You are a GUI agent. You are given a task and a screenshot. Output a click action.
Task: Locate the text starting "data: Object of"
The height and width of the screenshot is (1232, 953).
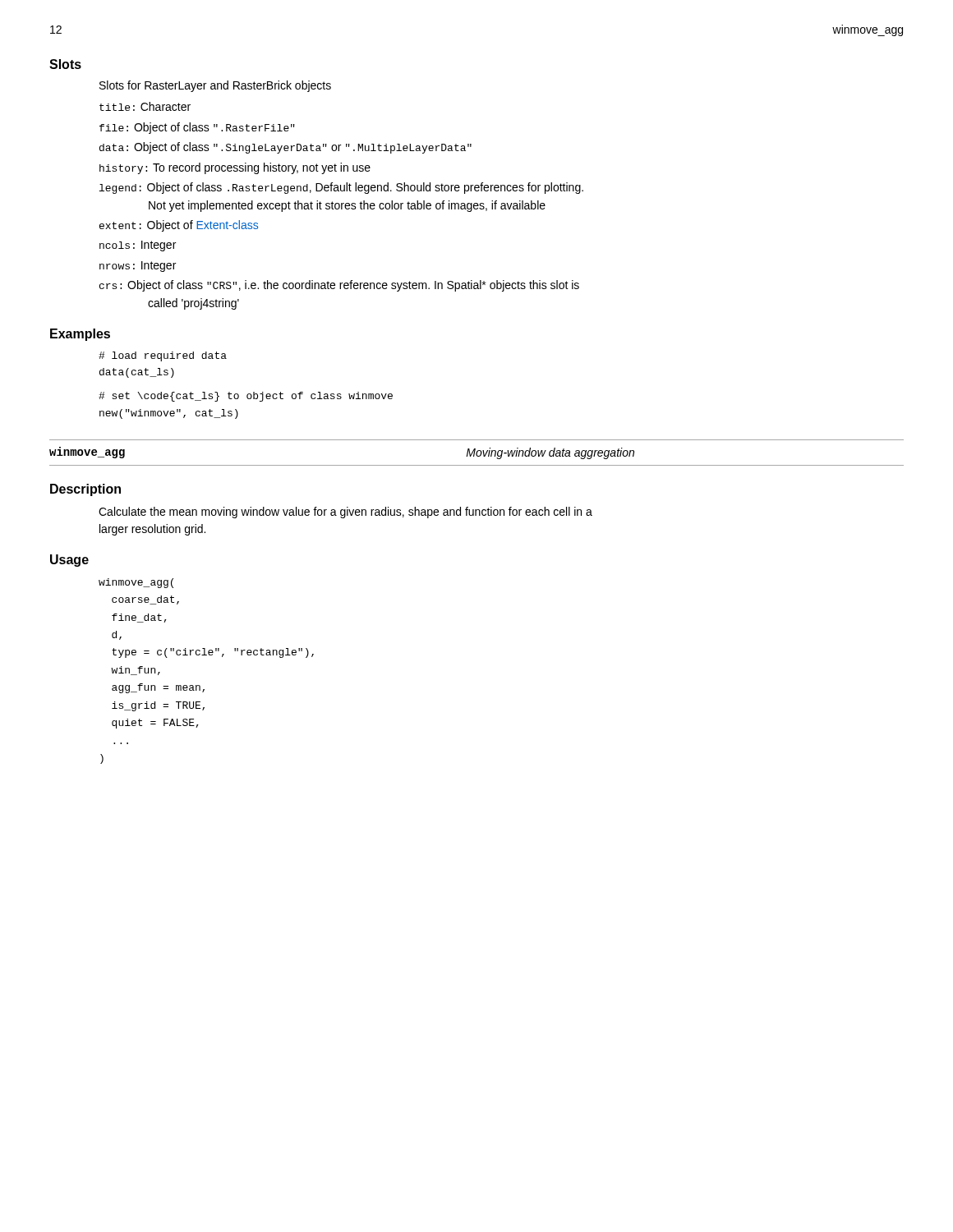pos(286,147)
